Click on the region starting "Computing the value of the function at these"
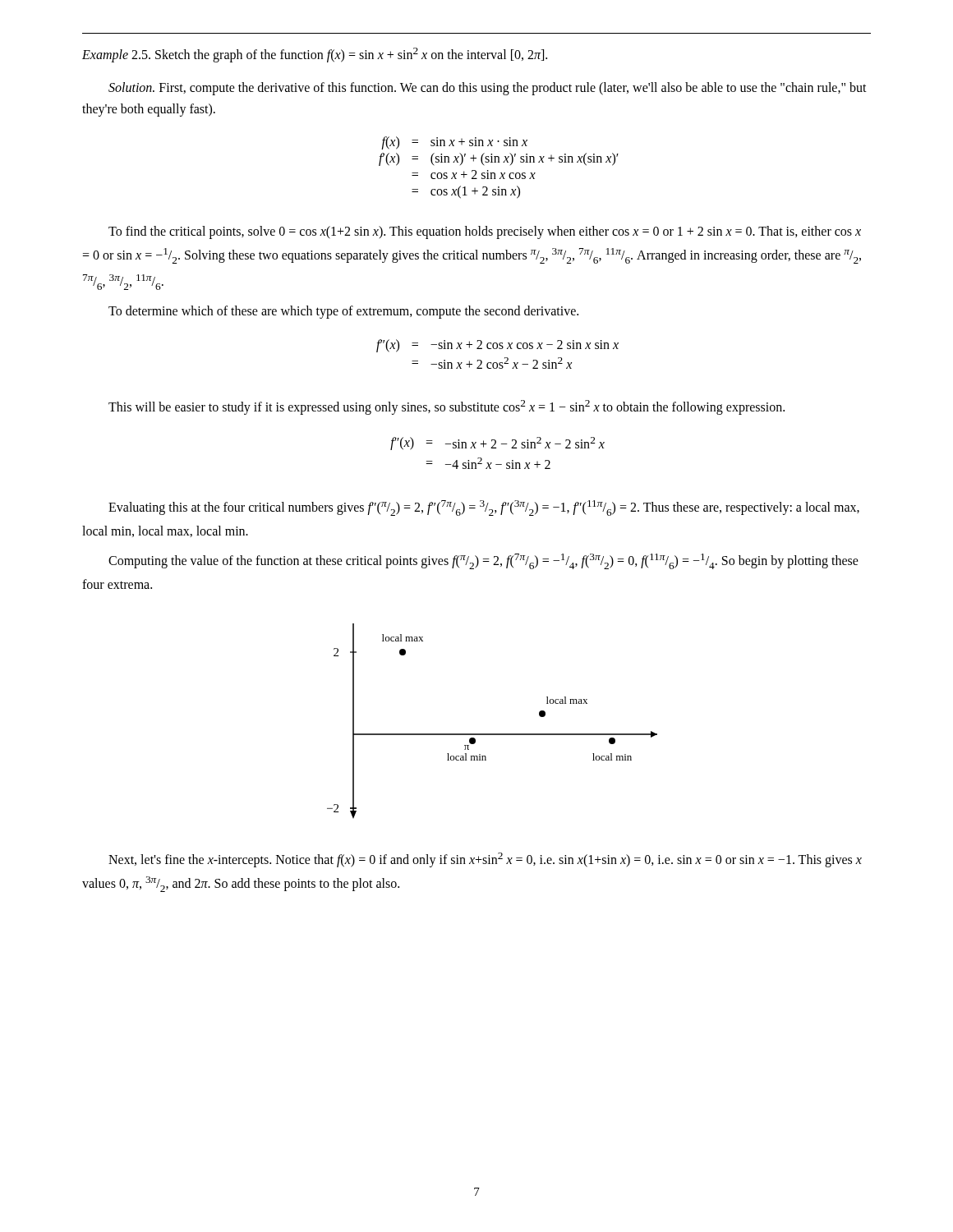 pos(470,571)
